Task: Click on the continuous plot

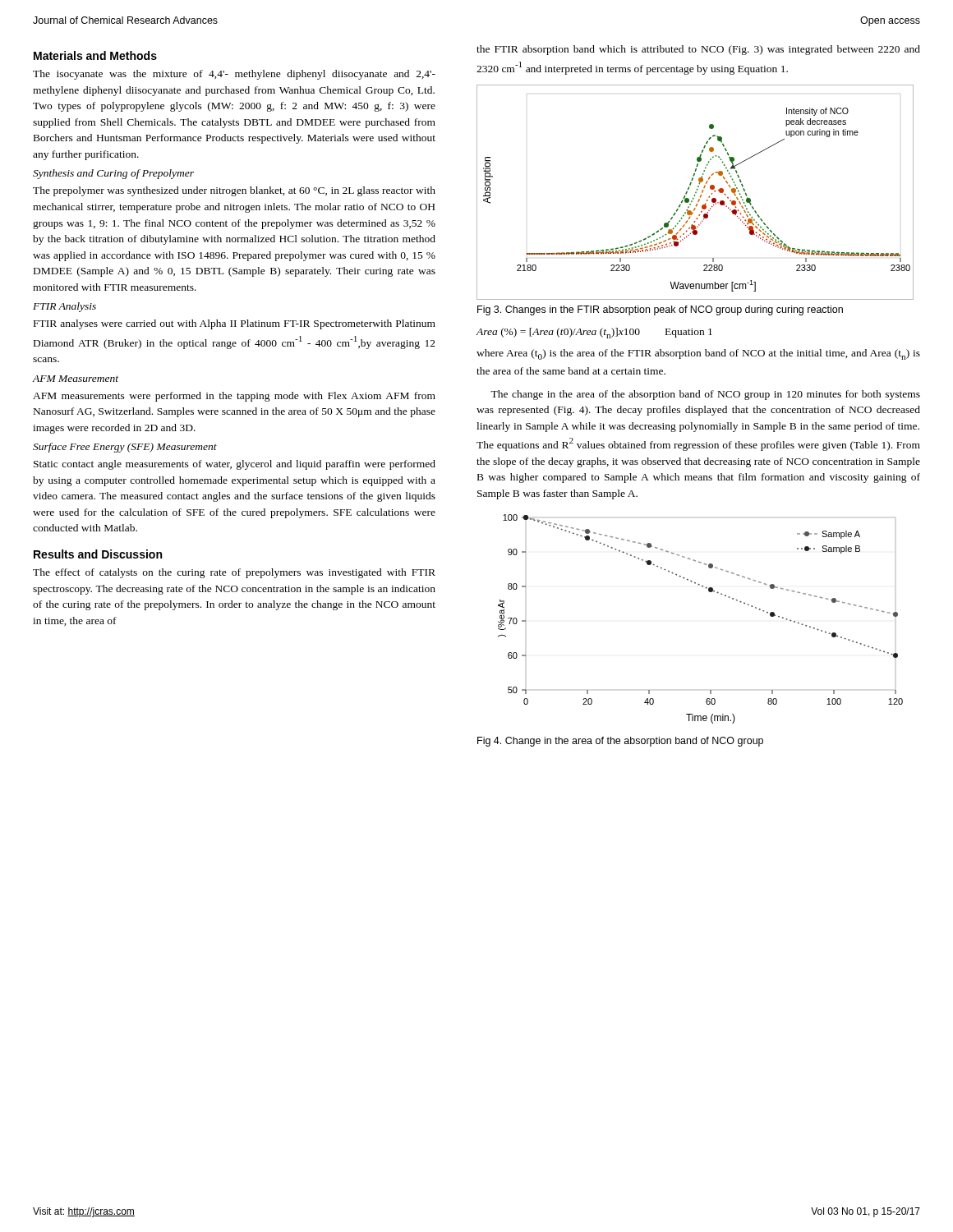Action: pos(698,192)
